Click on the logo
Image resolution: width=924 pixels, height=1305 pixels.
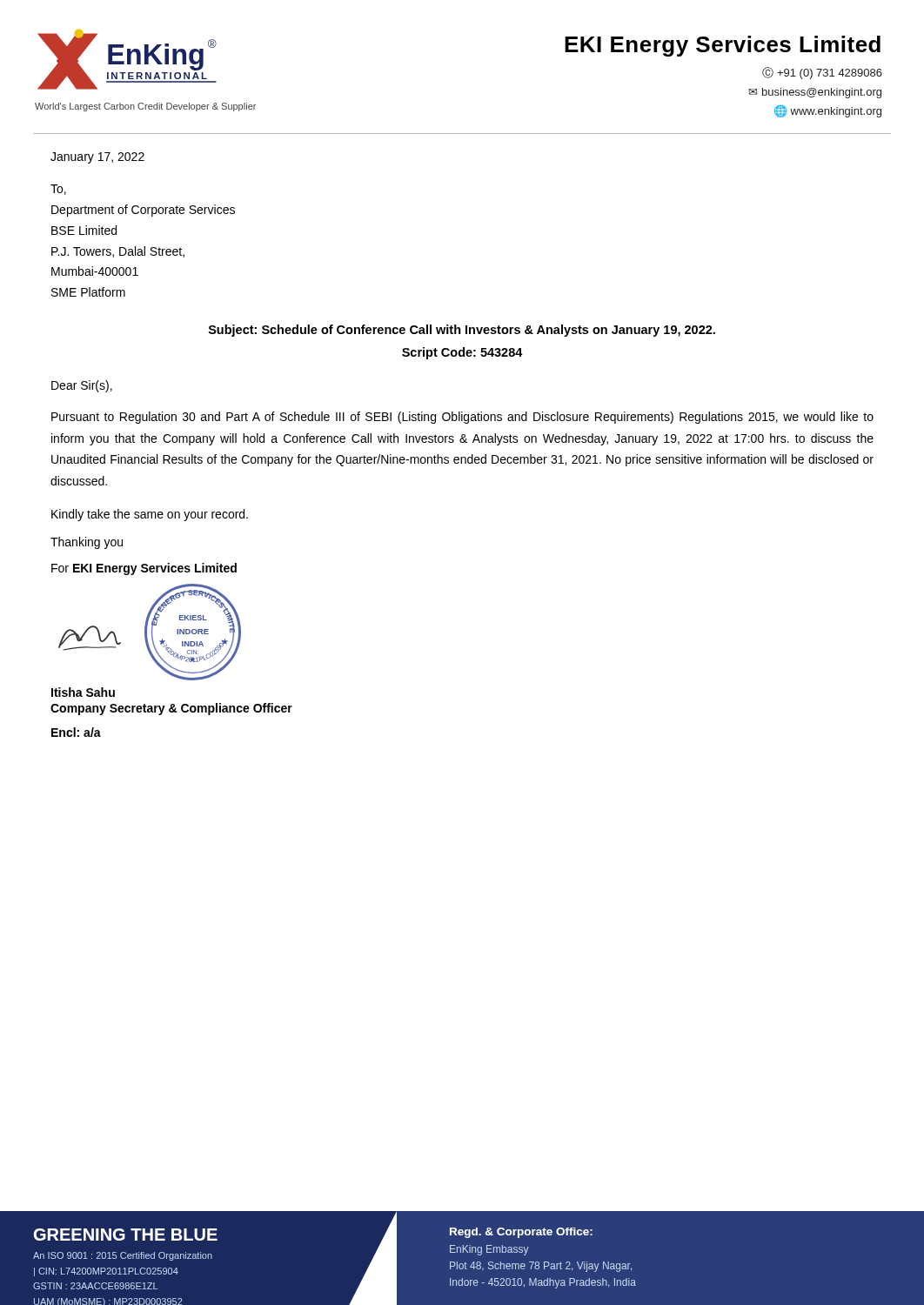[x=145, y=70]
